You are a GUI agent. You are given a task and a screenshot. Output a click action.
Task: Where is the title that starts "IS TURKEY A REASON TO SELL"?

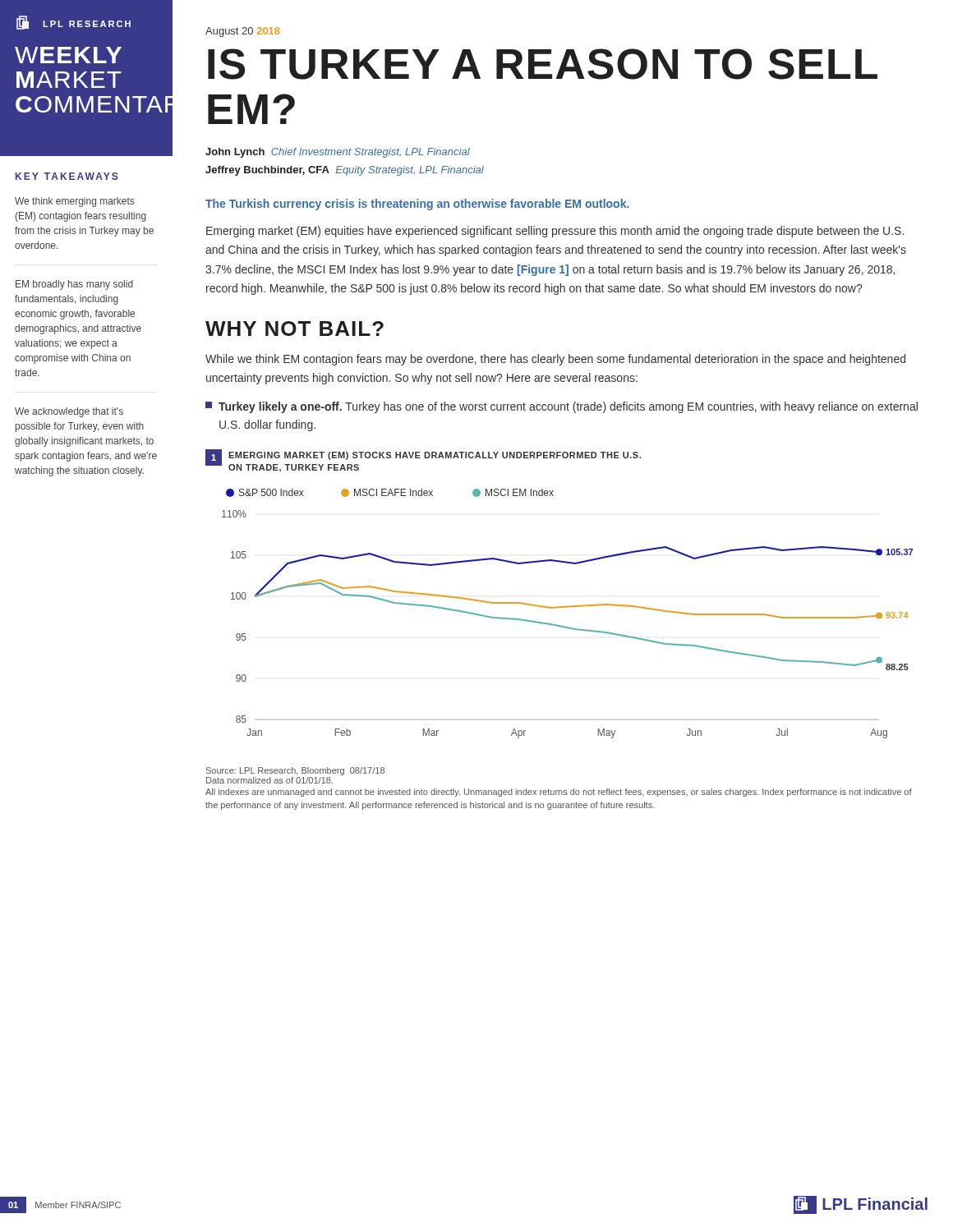point(542,87)
